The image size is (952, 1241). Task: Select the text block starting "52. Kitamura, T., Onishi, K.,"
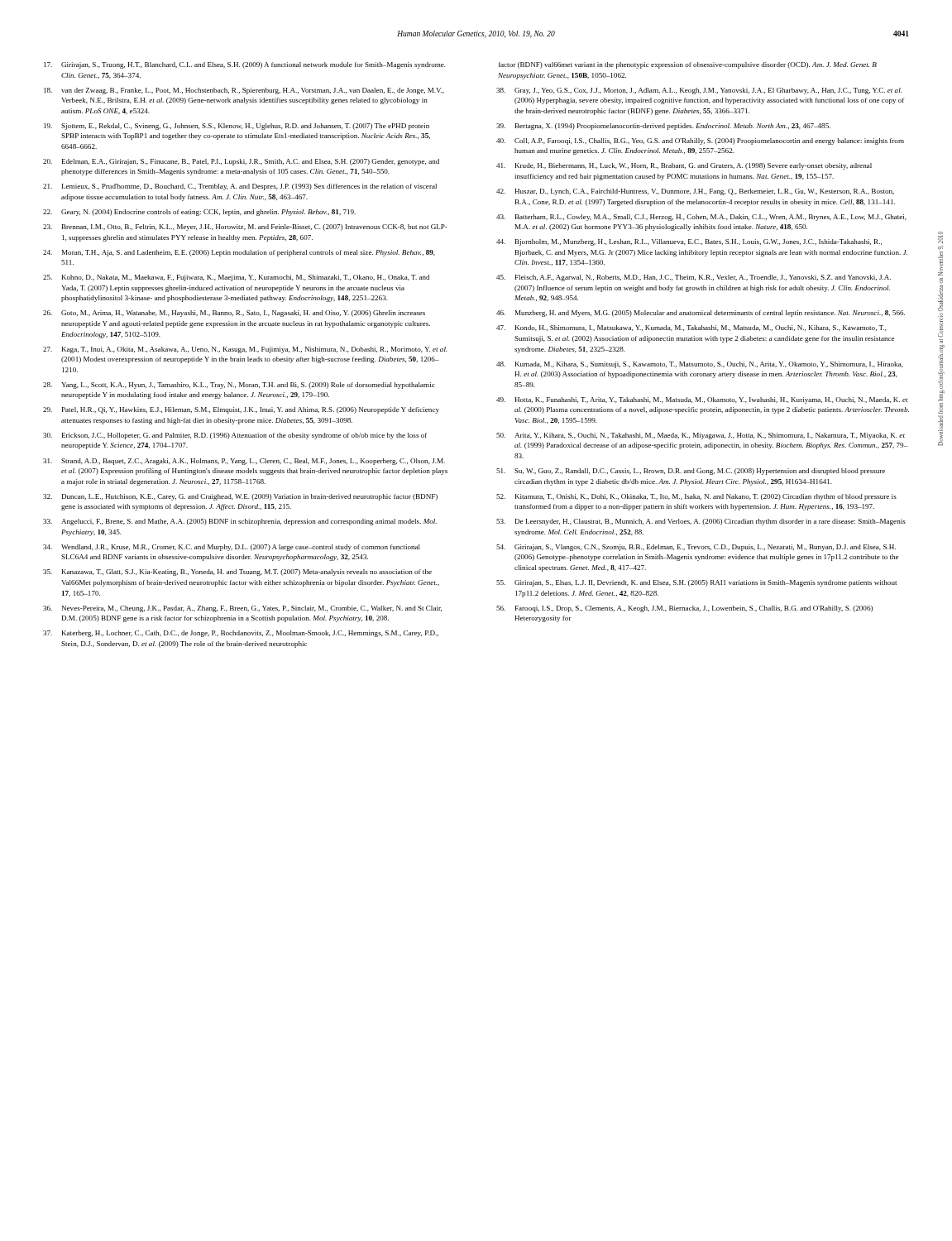coord(703,502)
